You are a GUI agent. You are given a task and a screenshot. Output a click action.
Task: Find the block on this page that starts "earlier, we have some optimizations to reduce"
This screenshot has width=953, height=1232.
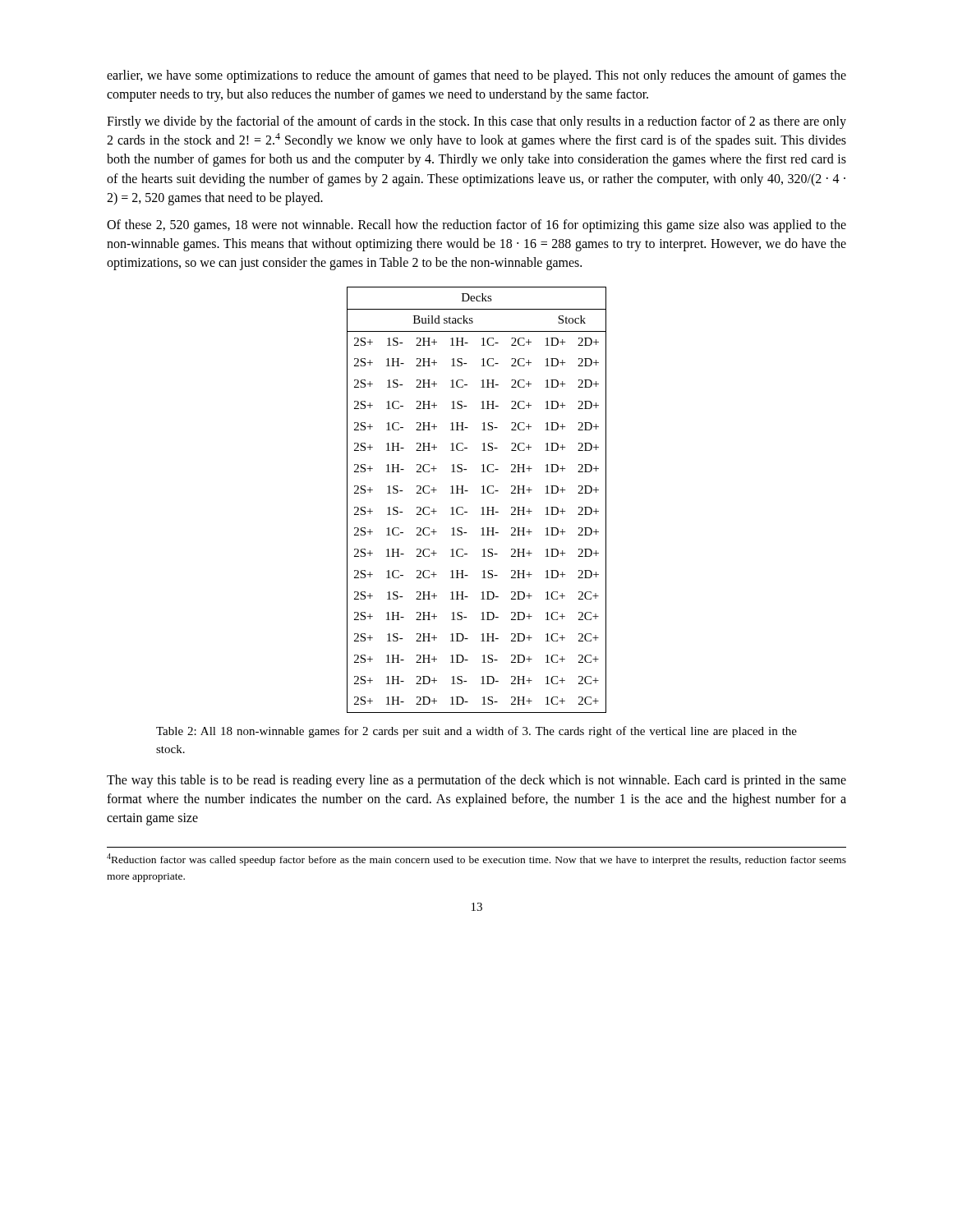(476, 85)
